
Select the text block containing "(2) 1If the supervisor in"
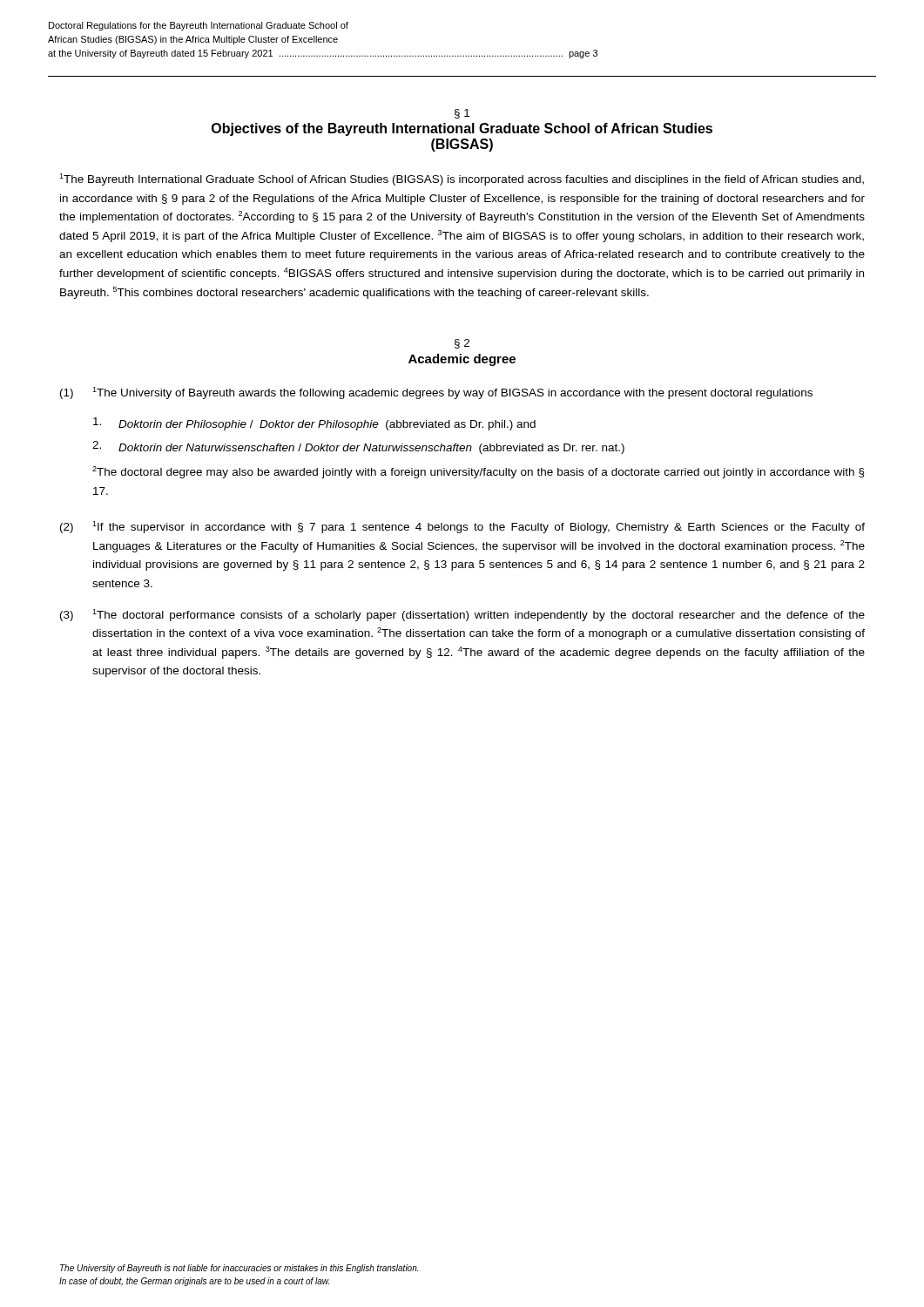click(462, 555)
